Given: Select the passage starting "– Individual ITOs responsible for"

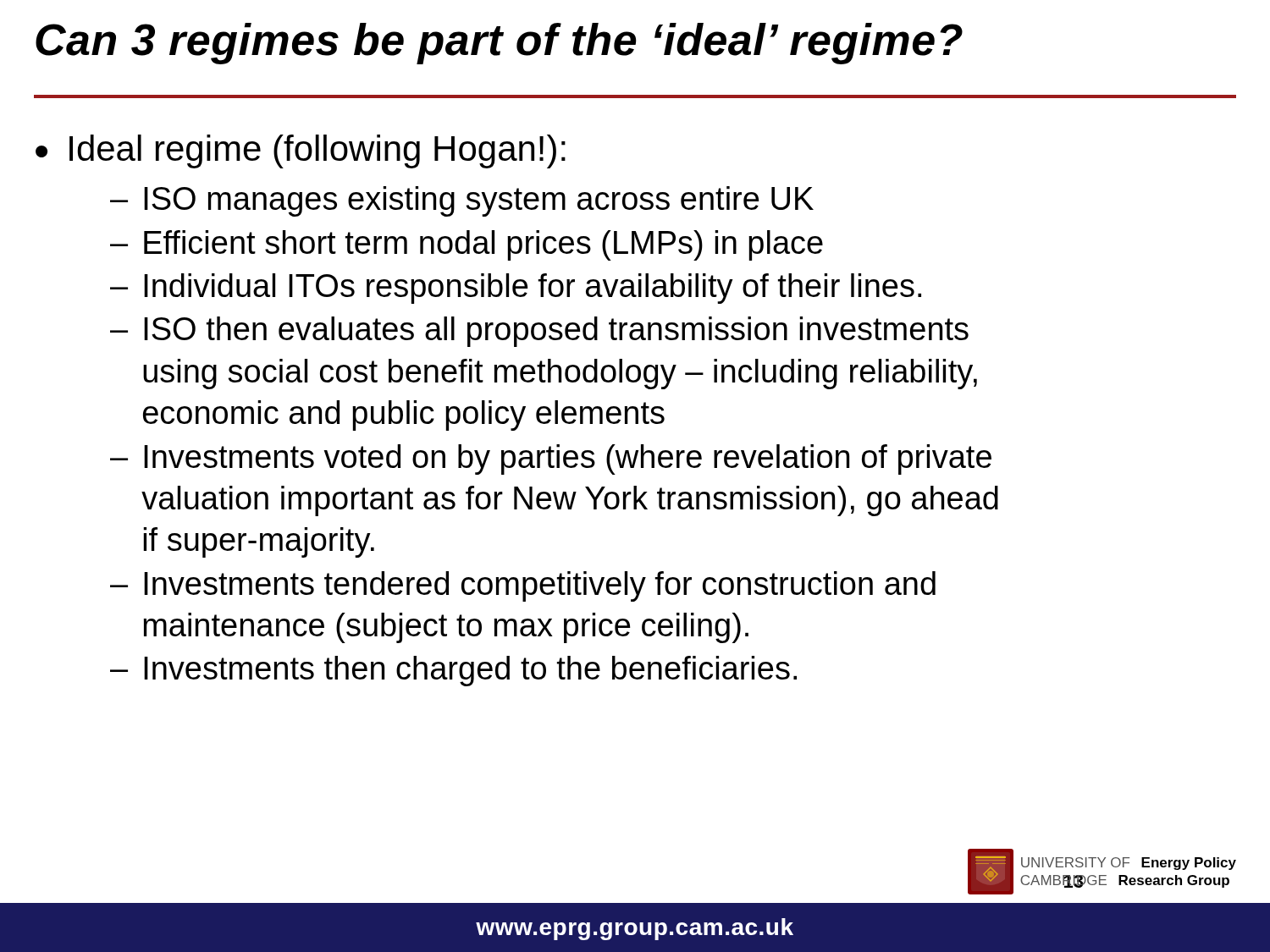Looking at the screenshot, I should pyautogui.click(x=517, y=287).
